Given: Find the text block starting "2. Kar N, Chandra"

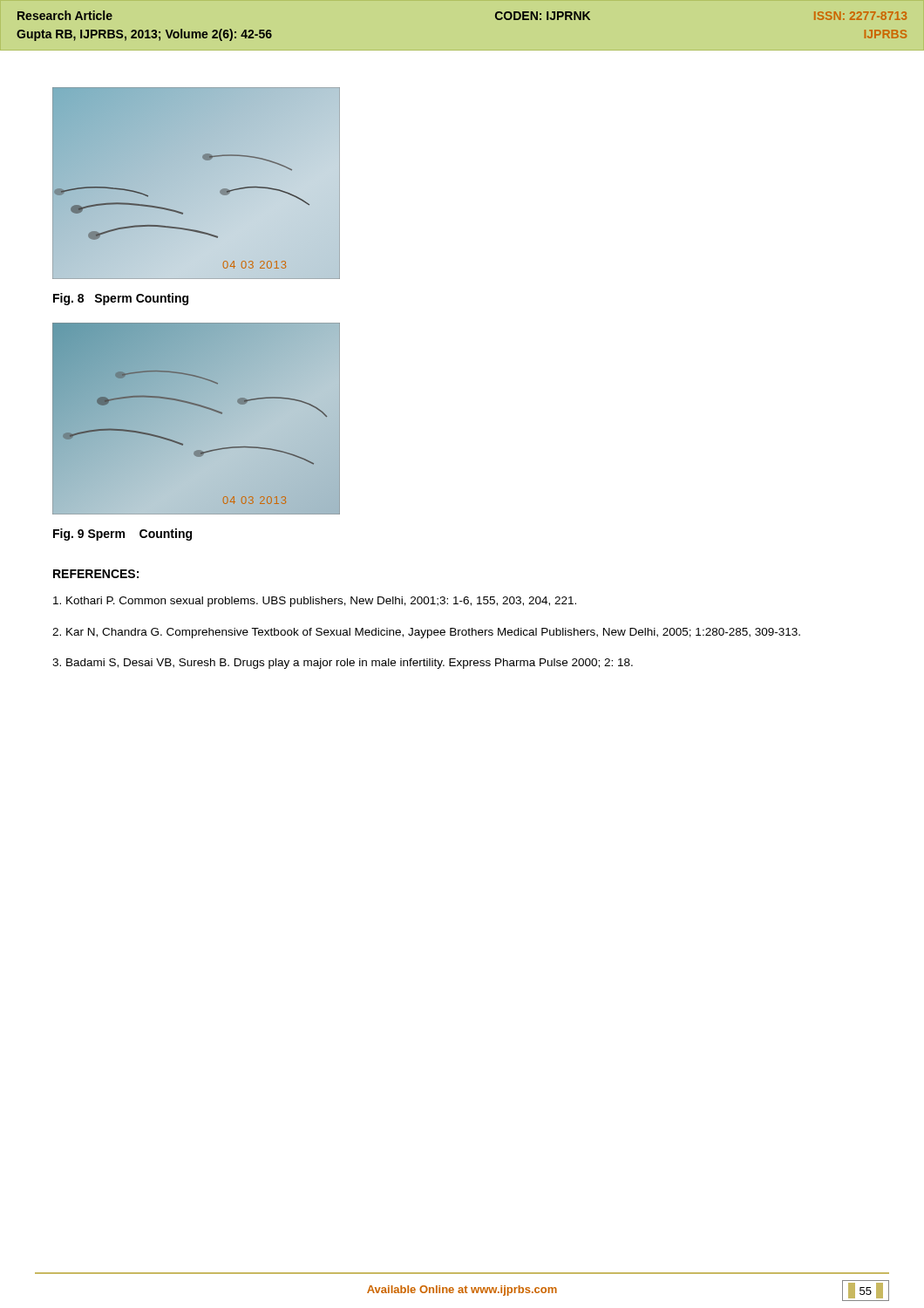Looking at the screenshot, I should click(427, 631).
